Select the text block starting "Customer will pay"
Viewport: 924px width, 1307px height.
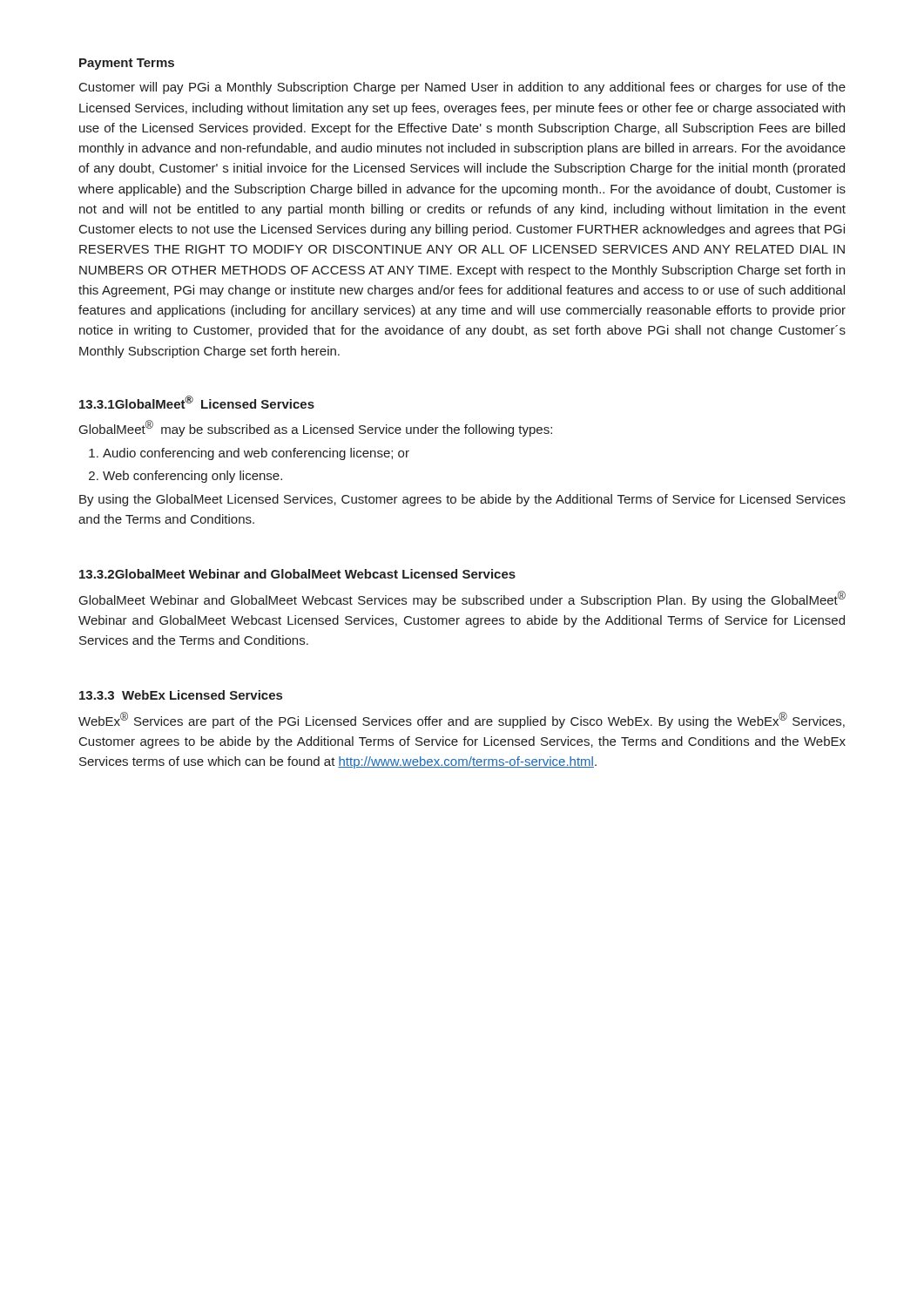click(462, 219)
